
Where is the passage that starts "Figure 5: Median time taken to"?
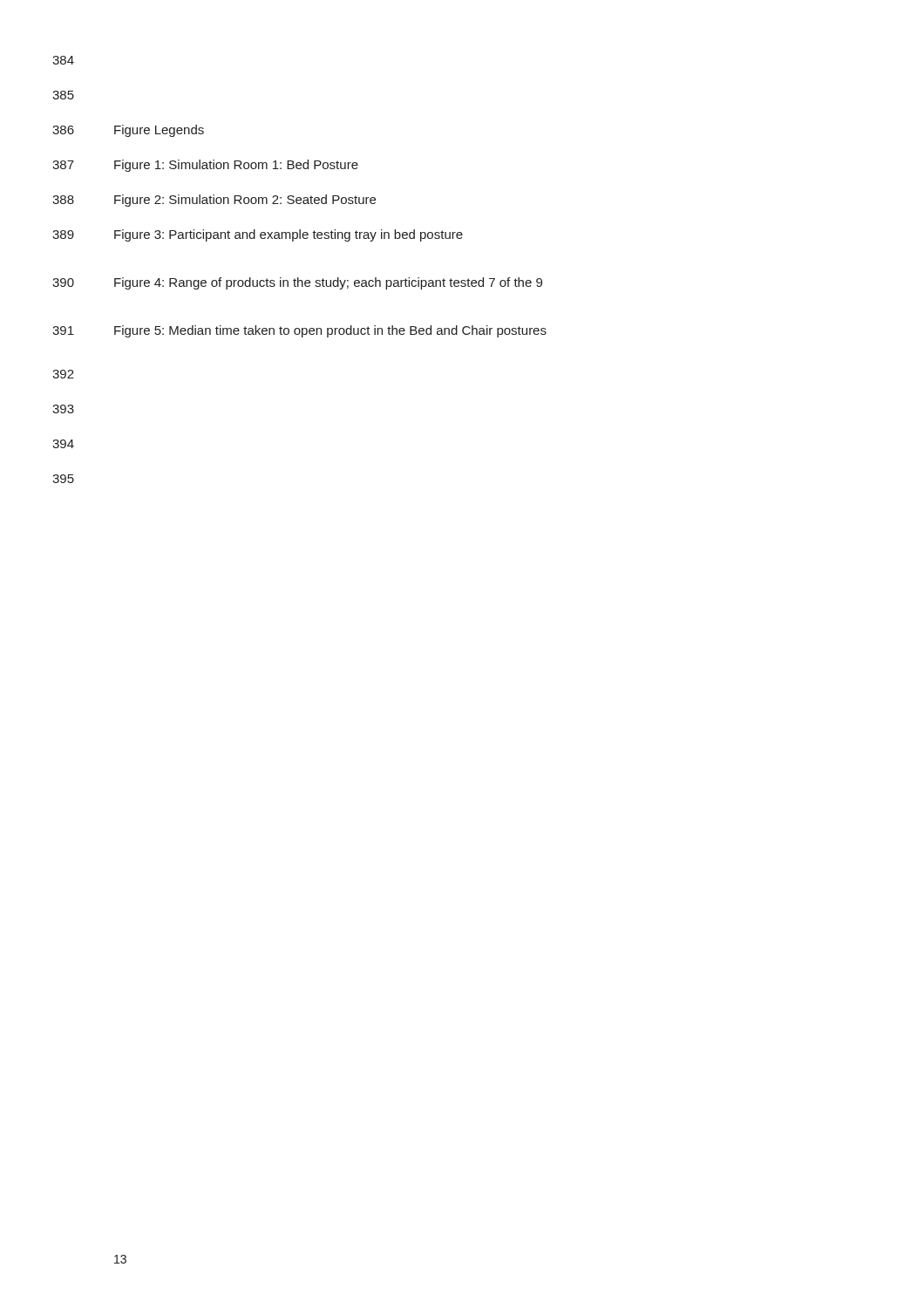330,330
